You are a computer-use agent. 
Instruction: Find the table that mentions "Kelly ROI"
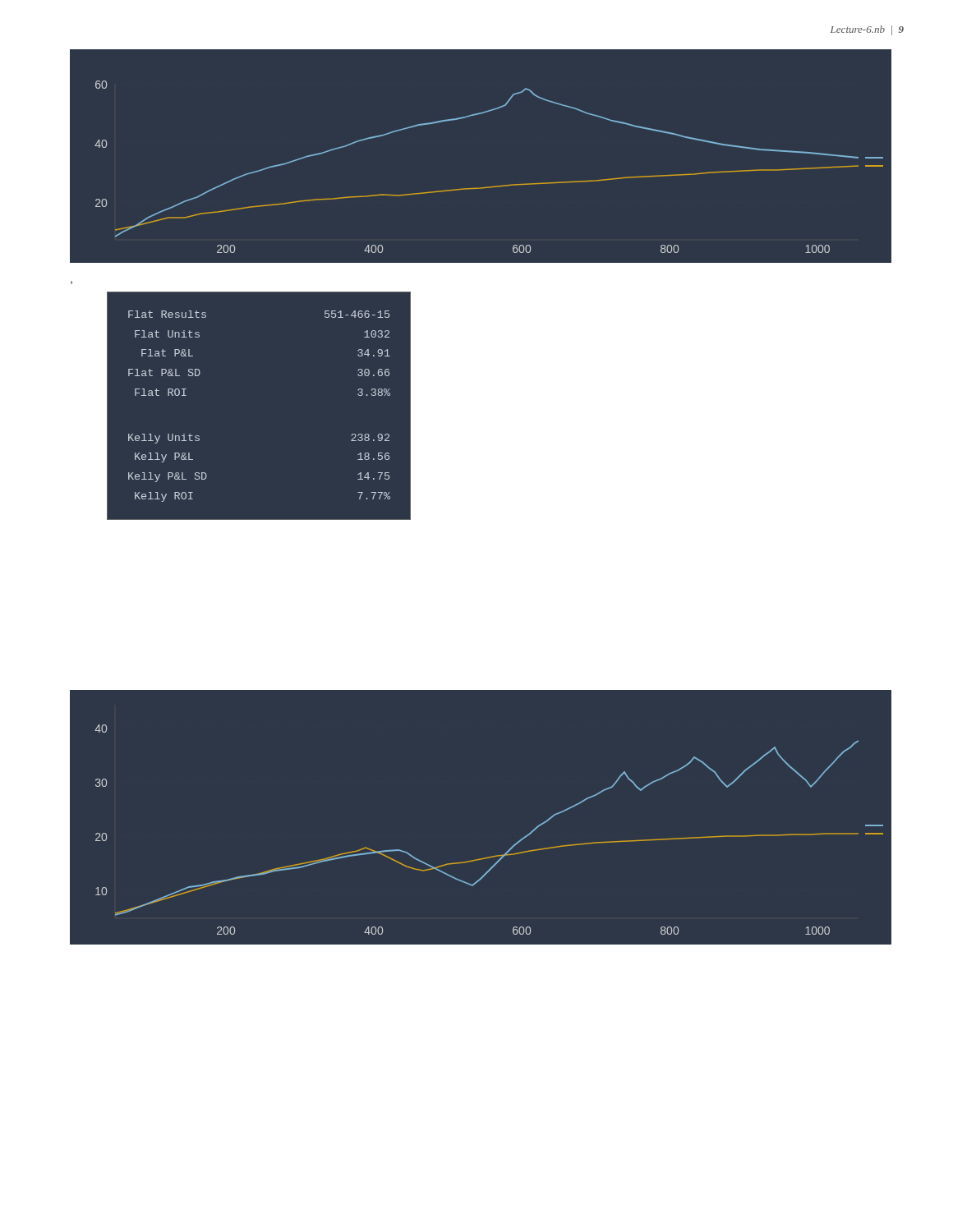[x=259, y=406]
